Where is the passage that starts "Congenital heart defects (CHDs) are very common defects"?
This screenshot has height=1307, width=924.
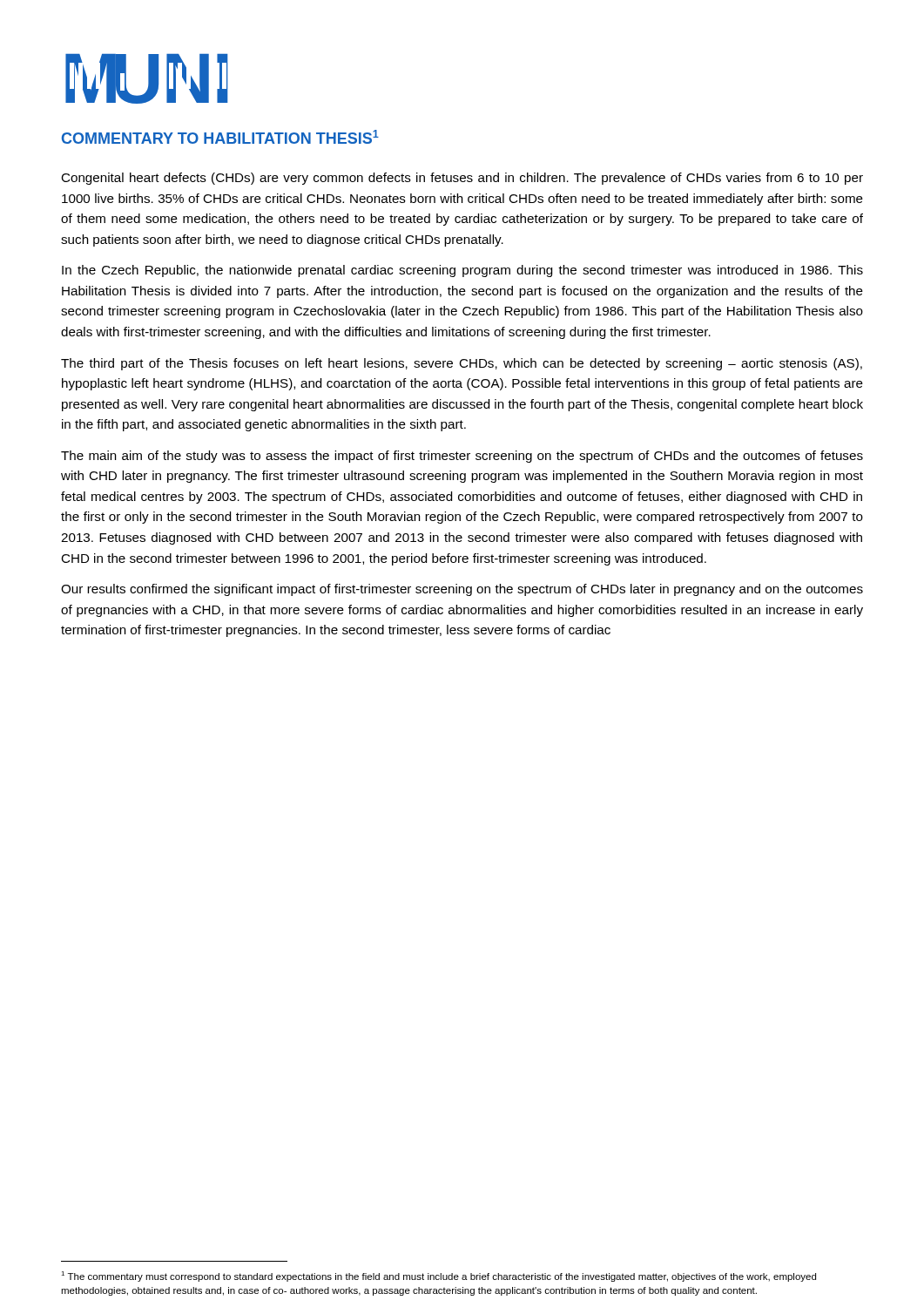click(462, 208)
